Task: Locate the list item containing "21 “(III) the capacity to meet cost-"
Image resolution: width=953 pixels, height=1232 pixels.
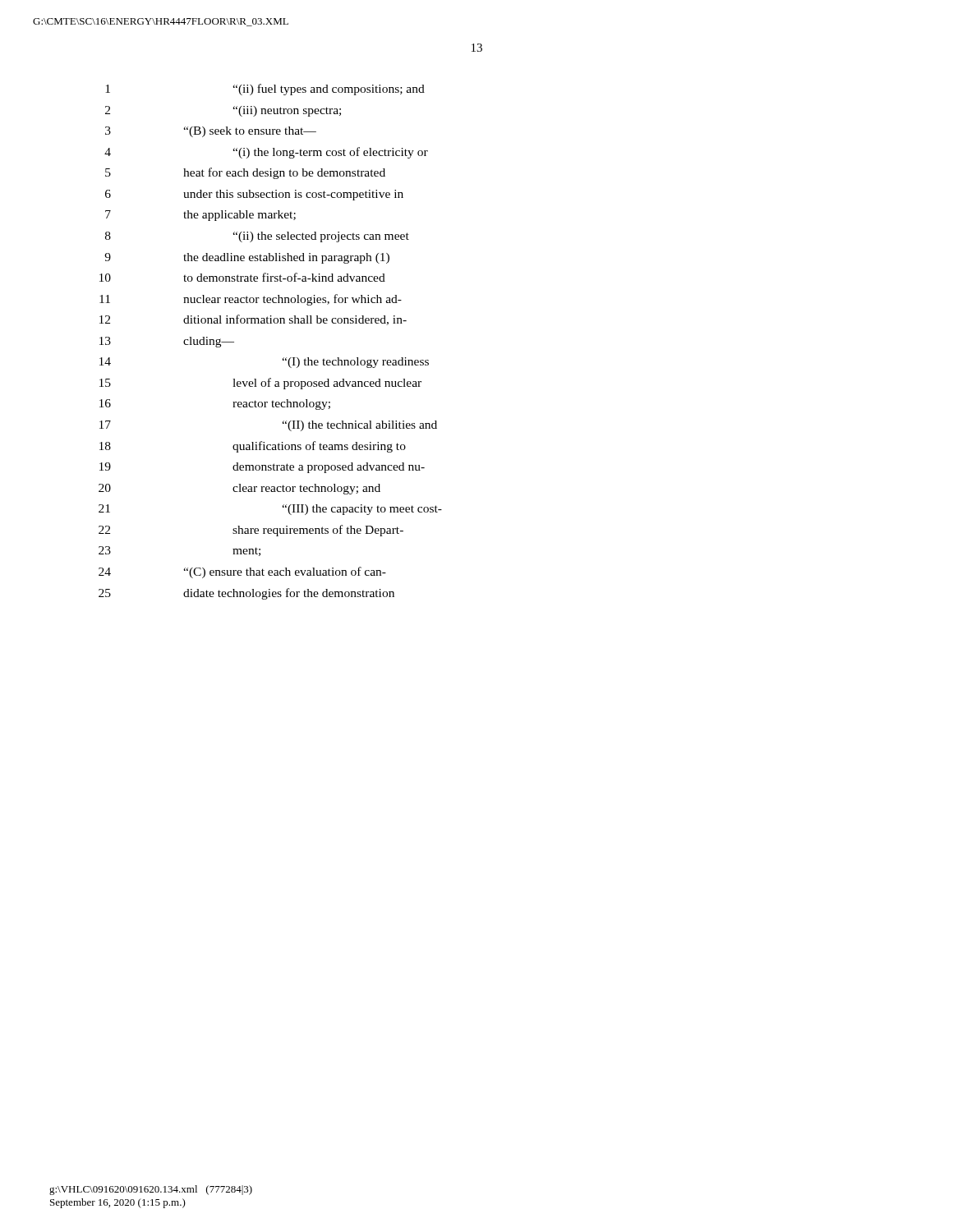Action: [x=101, y=510]
